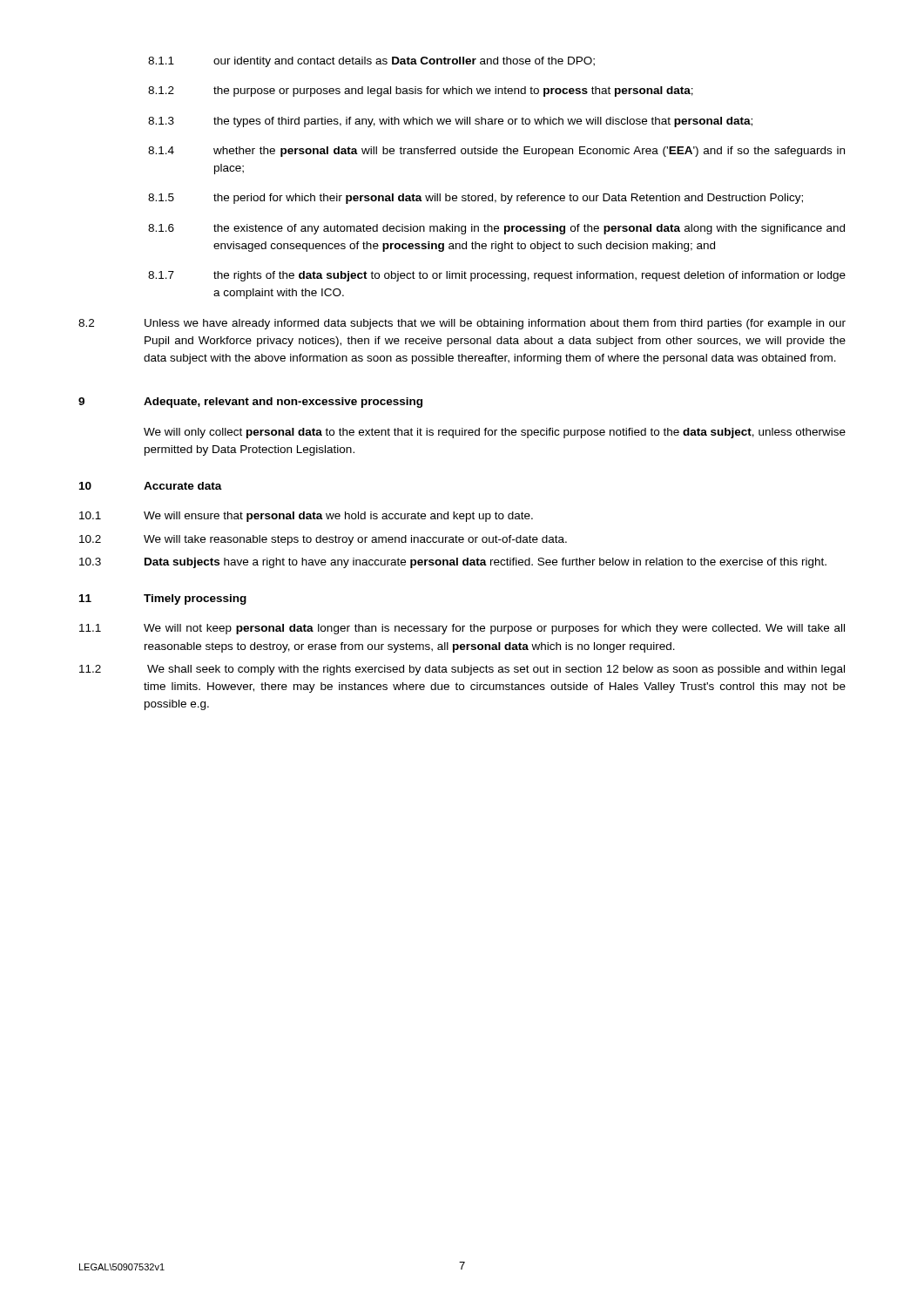Select the text block starting "10.1 We will ensure that personal data we"

tap(462, 516)
